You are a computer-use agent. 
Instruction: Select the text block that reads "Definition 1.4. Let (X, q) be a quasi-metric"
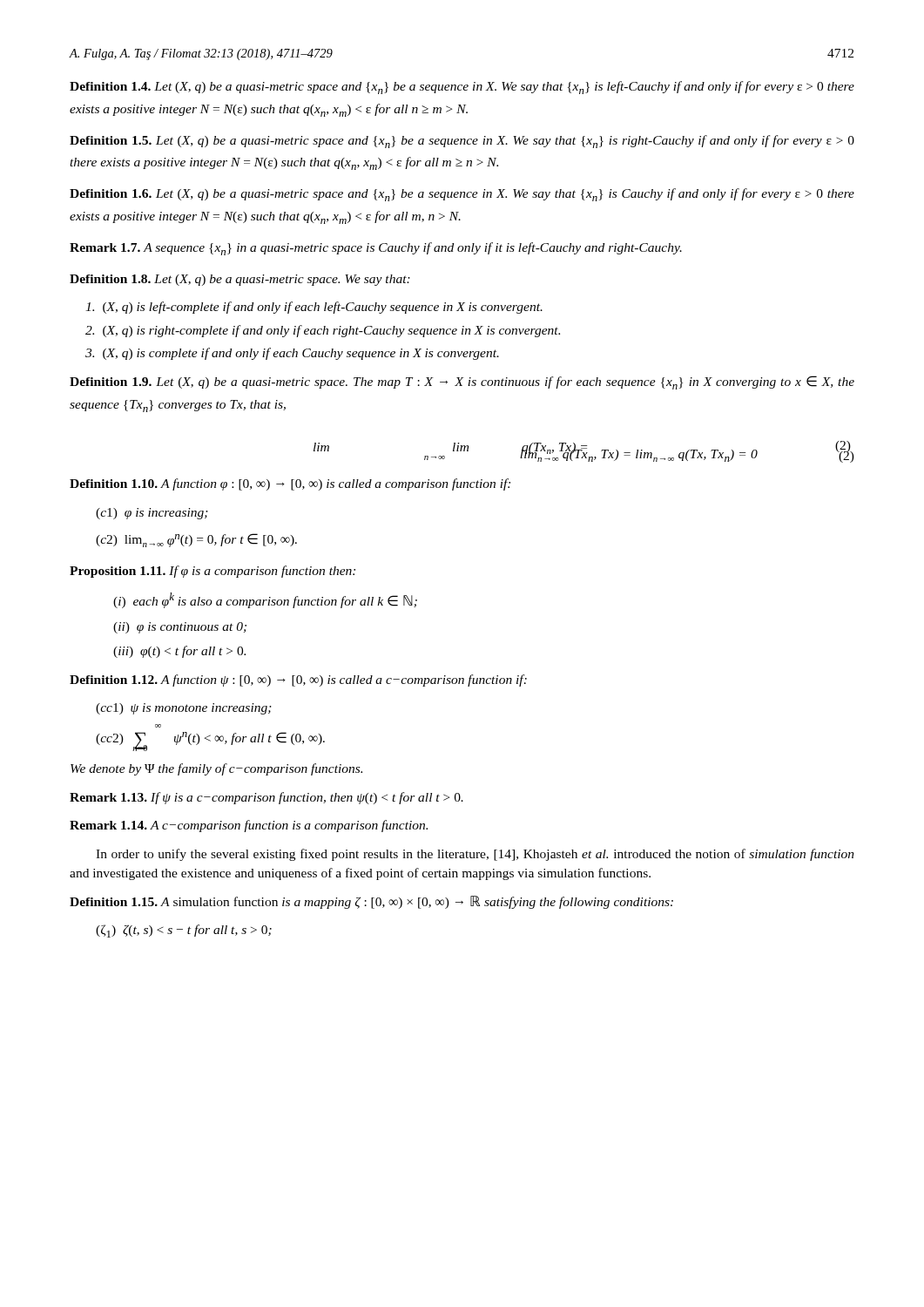(462, 99)
